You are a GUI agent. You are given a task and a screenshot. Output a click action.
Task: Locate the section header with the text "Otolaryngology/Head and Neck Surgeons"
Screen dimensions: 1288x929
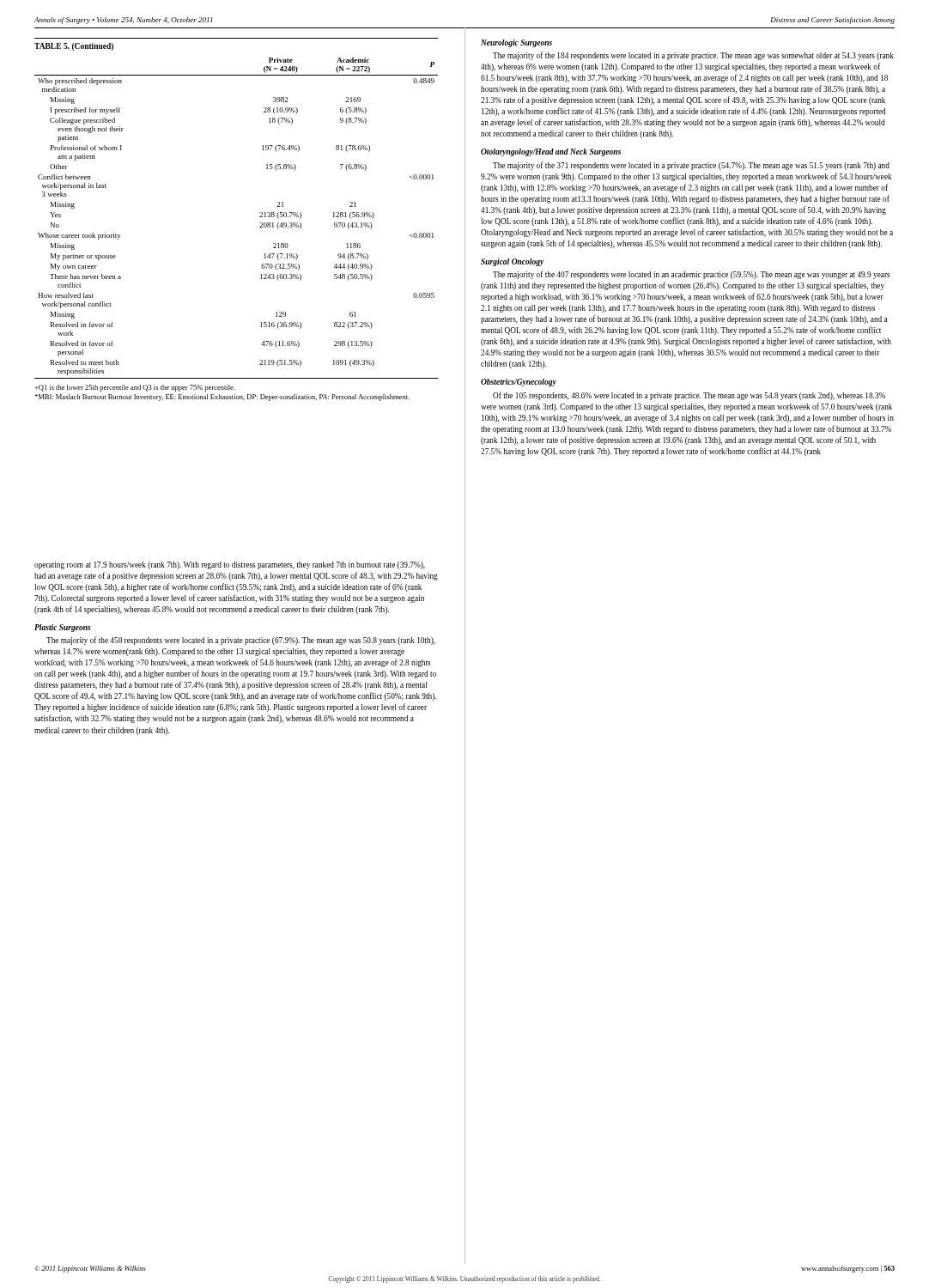(551, 152)
